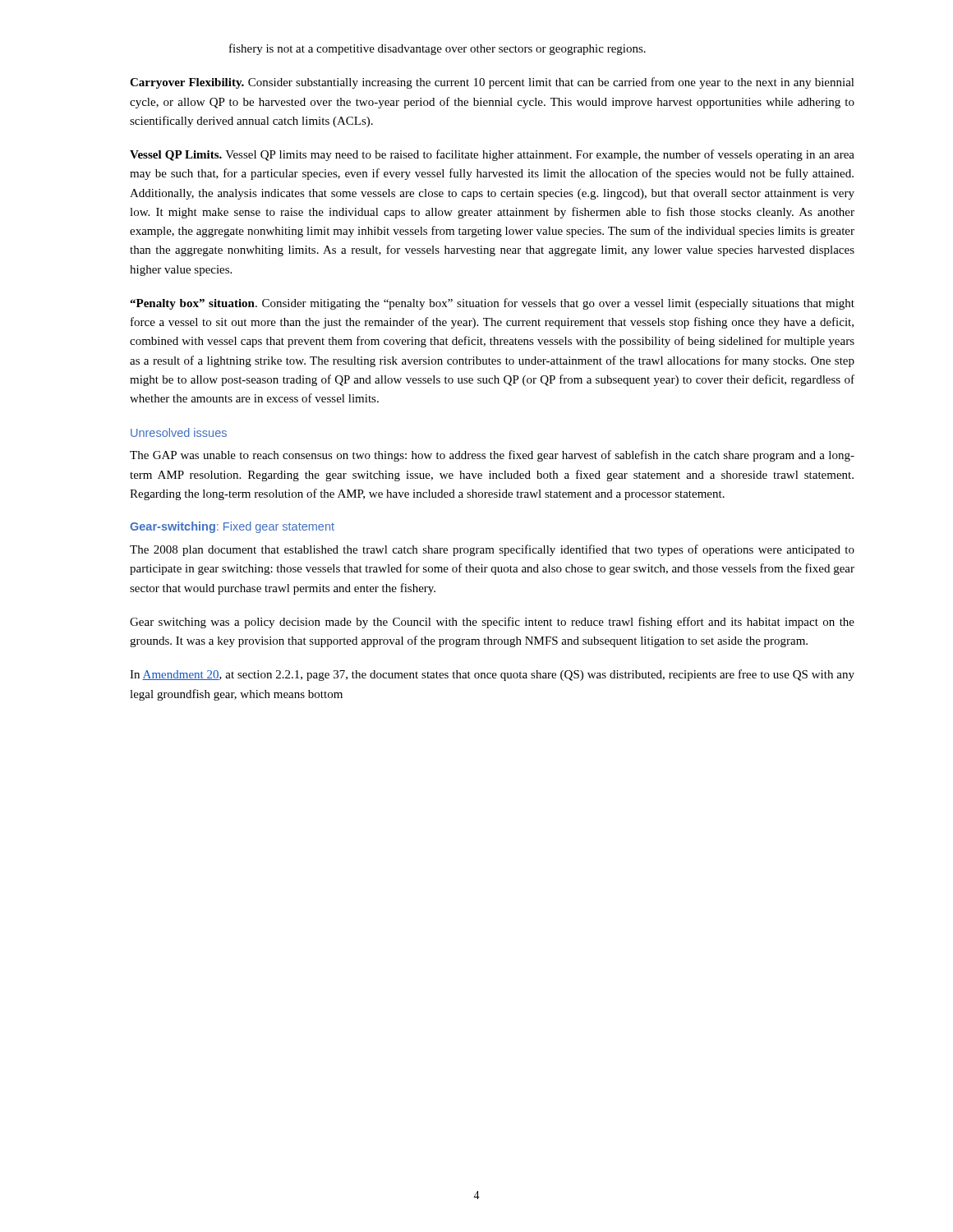Click on the text block that reads "“Penalty box” situation. Consider mitigating"

[492, 351]
